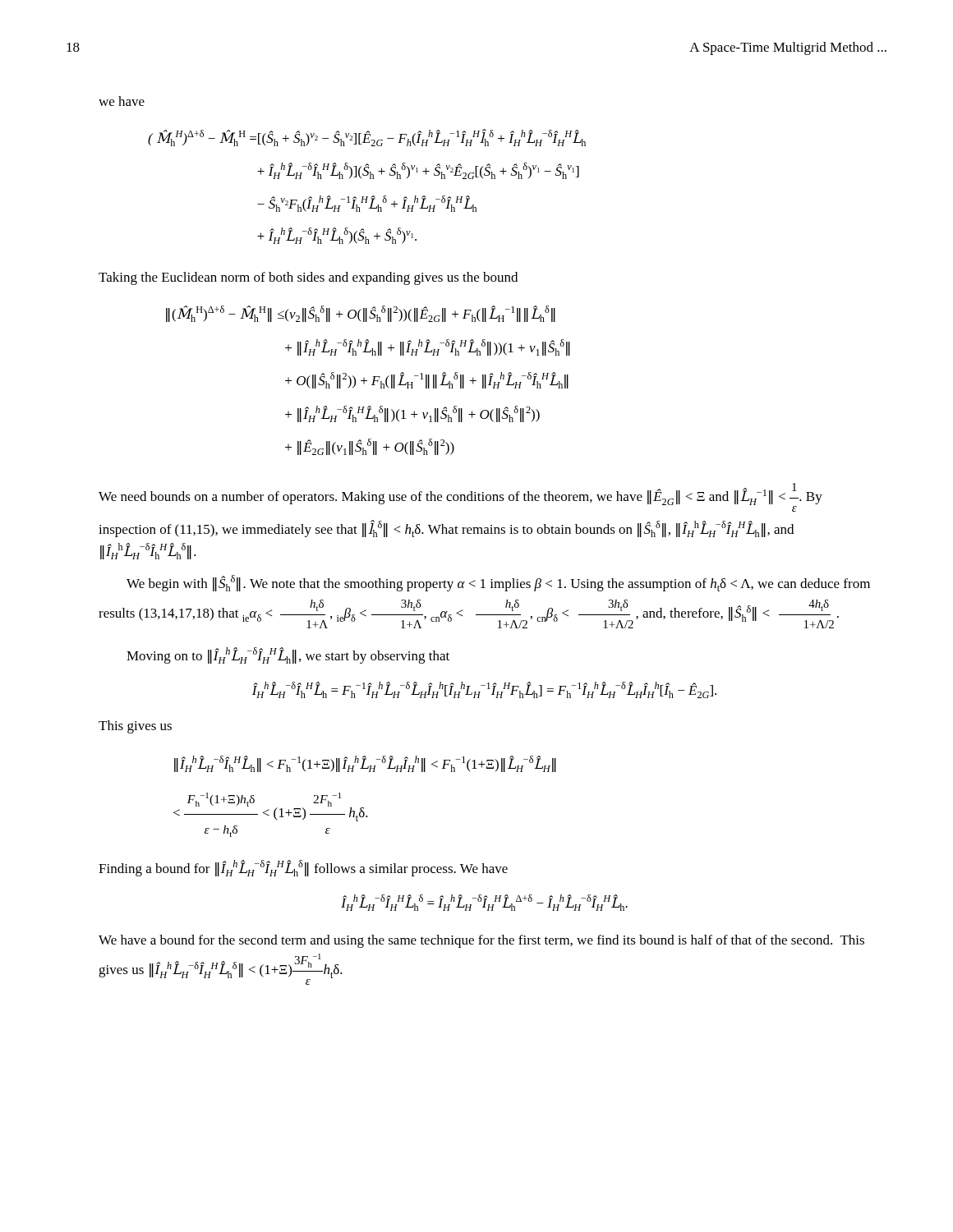Find "ÎHhL̂H−δÎhHL̂h = Fh−1ÎHhL̂H−δL̂HÎHh[ÎHhLH−1ÎHHFhL̂h] = Fh−1ÎHhL̂H−δL̂HÎHh[Îh − Ê2G]." on this page
This screenshot has height=1232, width=953.
[x=485, y=691]
